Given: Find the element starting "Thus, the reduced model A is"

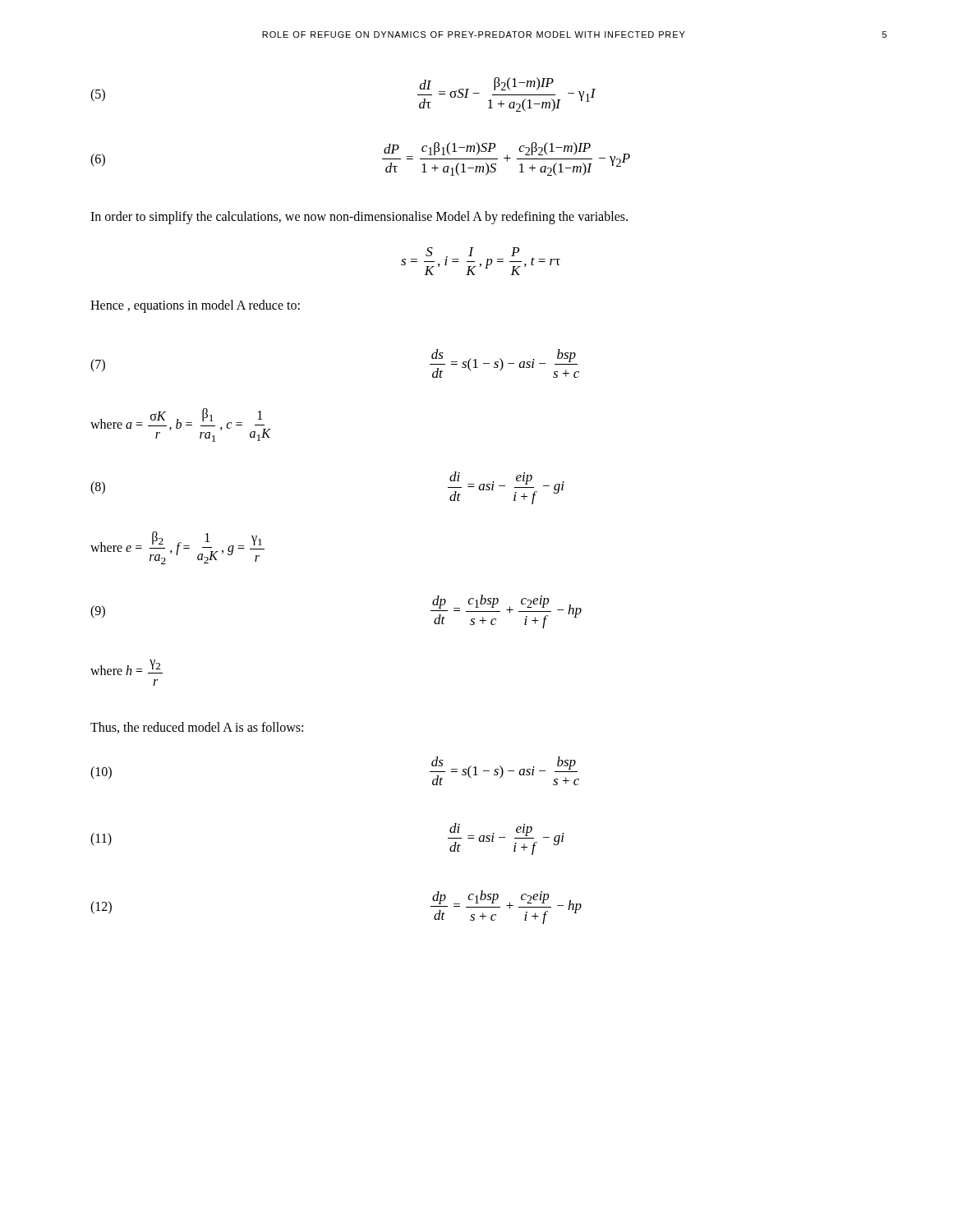Looking at the screenshot, I should tap(197, 727).
